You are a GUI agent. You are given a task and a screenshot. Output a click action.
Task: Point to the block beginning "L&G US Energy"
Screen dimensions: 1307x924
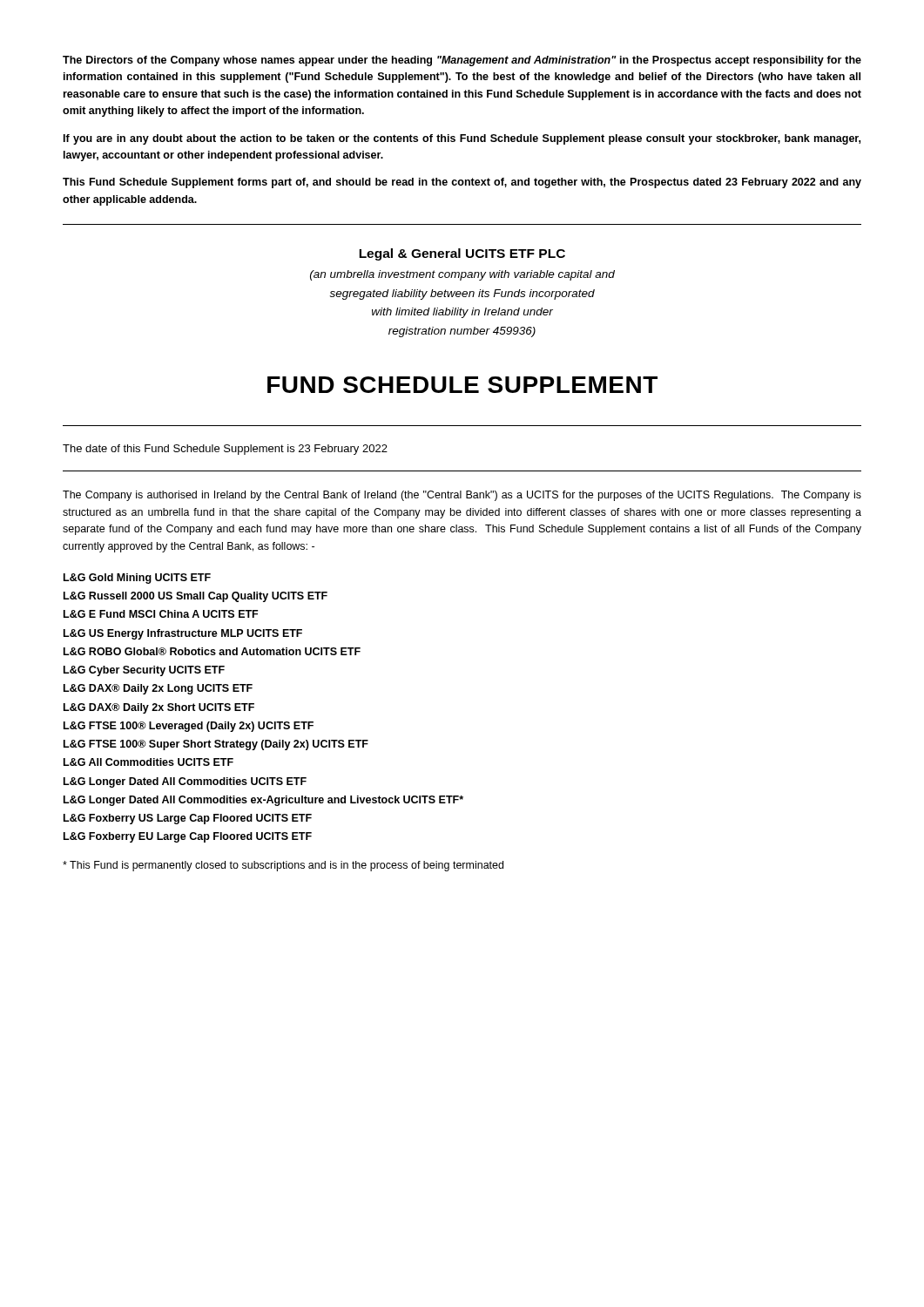[x=183, y=633]
